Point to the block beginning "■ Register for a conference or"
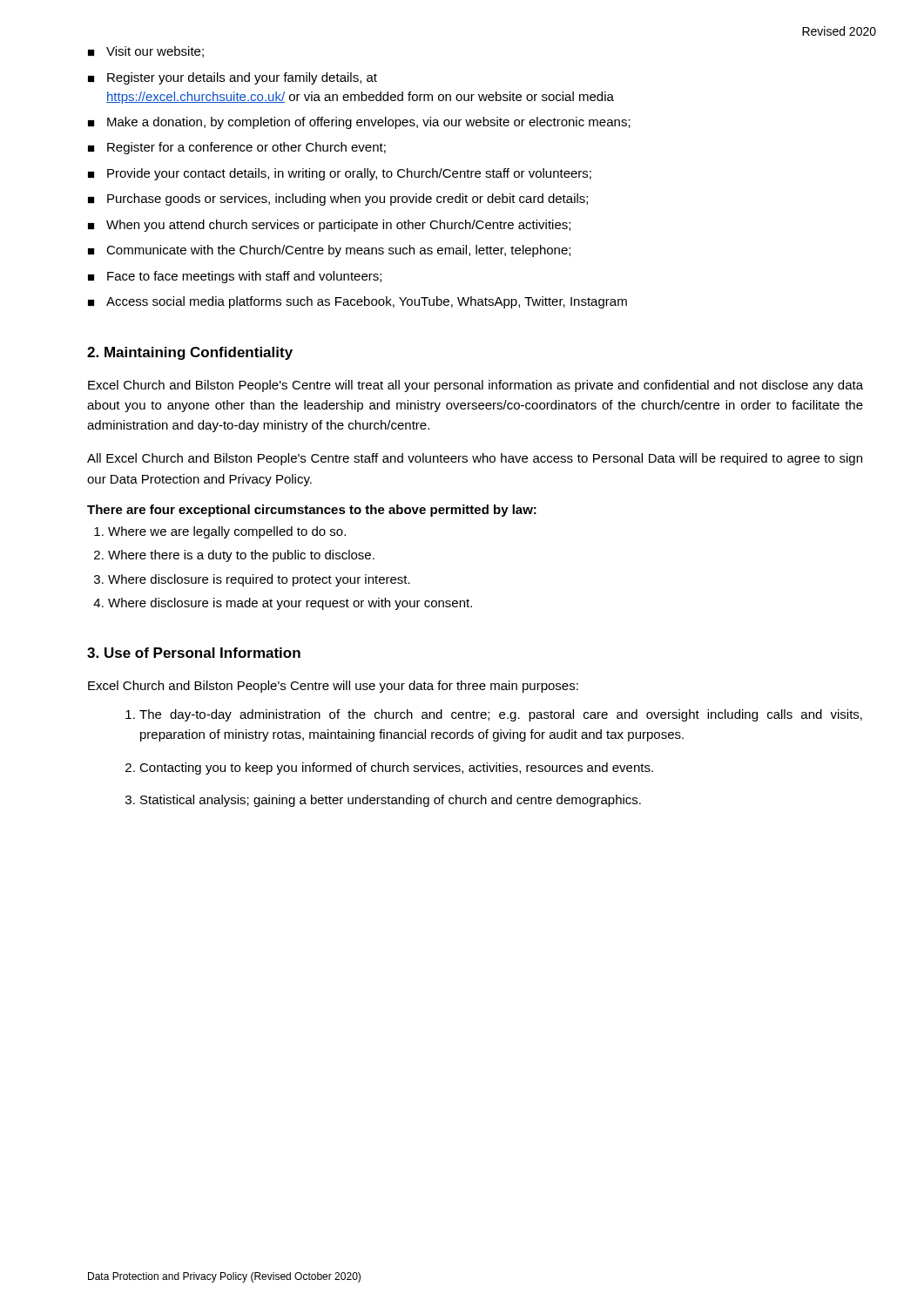924x1307 pixels. 237,148
